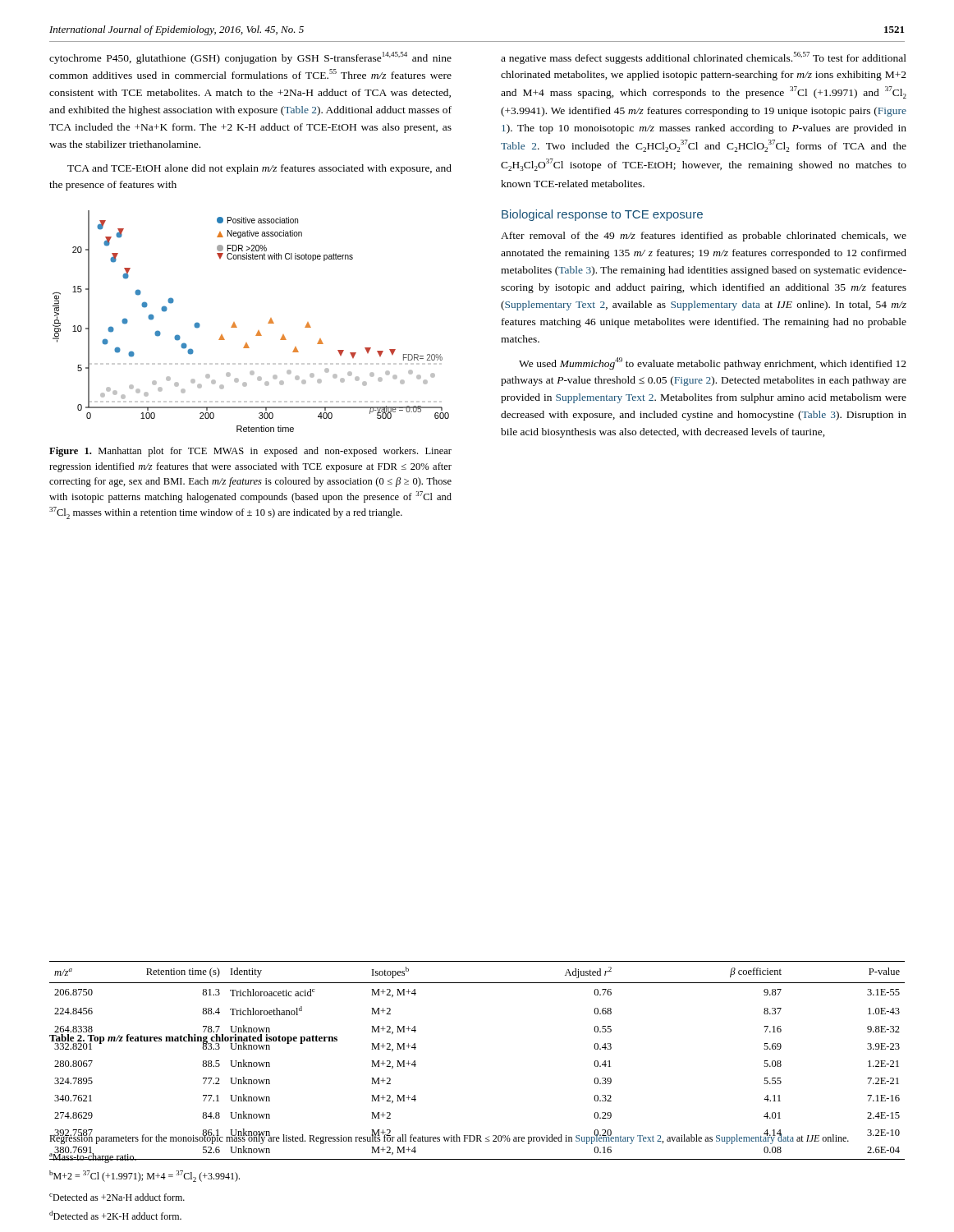
Task: Locate the footnote with the text "aMass-to-charge ratio."
Action: pos(93,1157)
